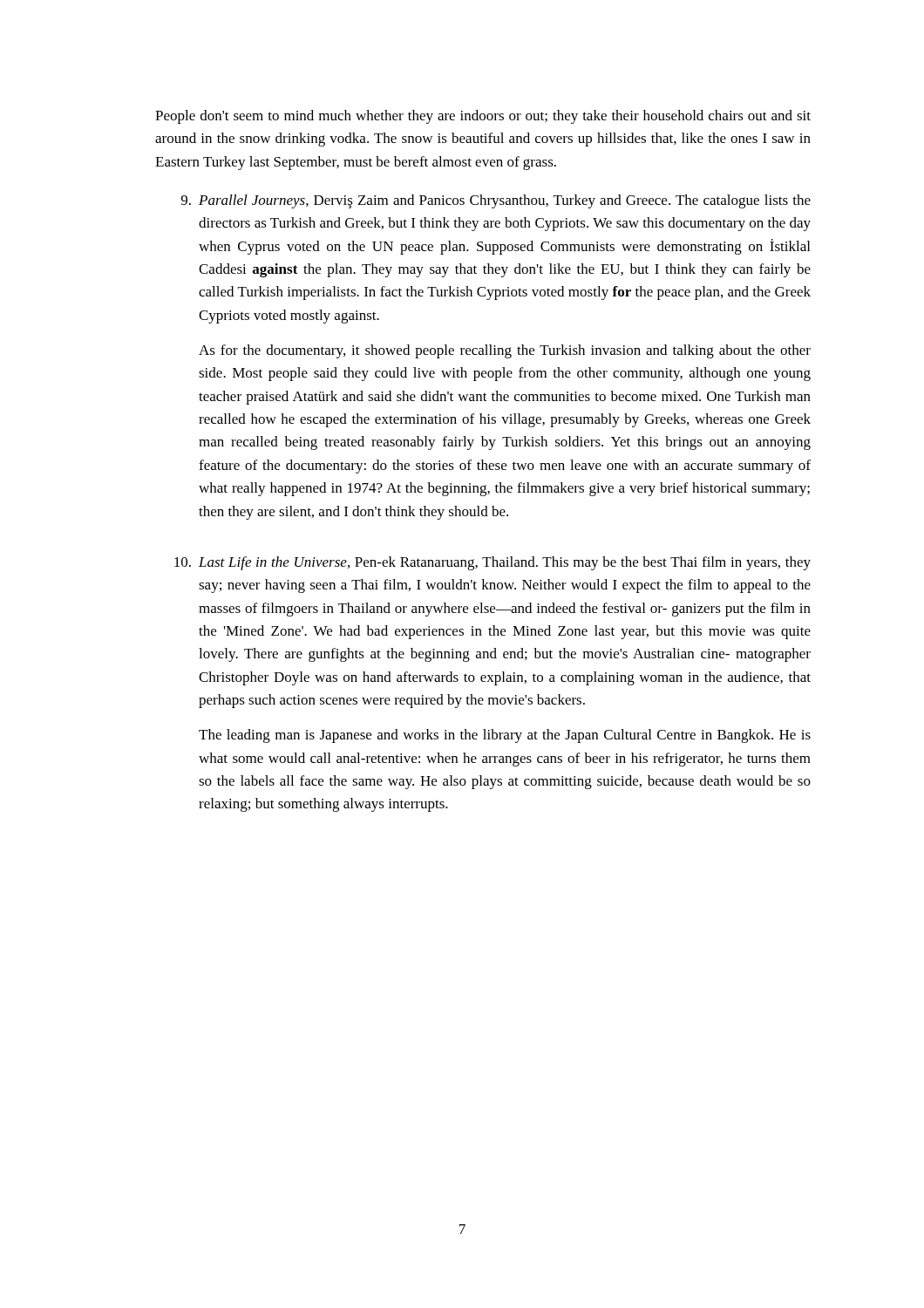
Task: Find the block on this page that starts "10. Last Life in the Universe,"
Action: (483, 690)
